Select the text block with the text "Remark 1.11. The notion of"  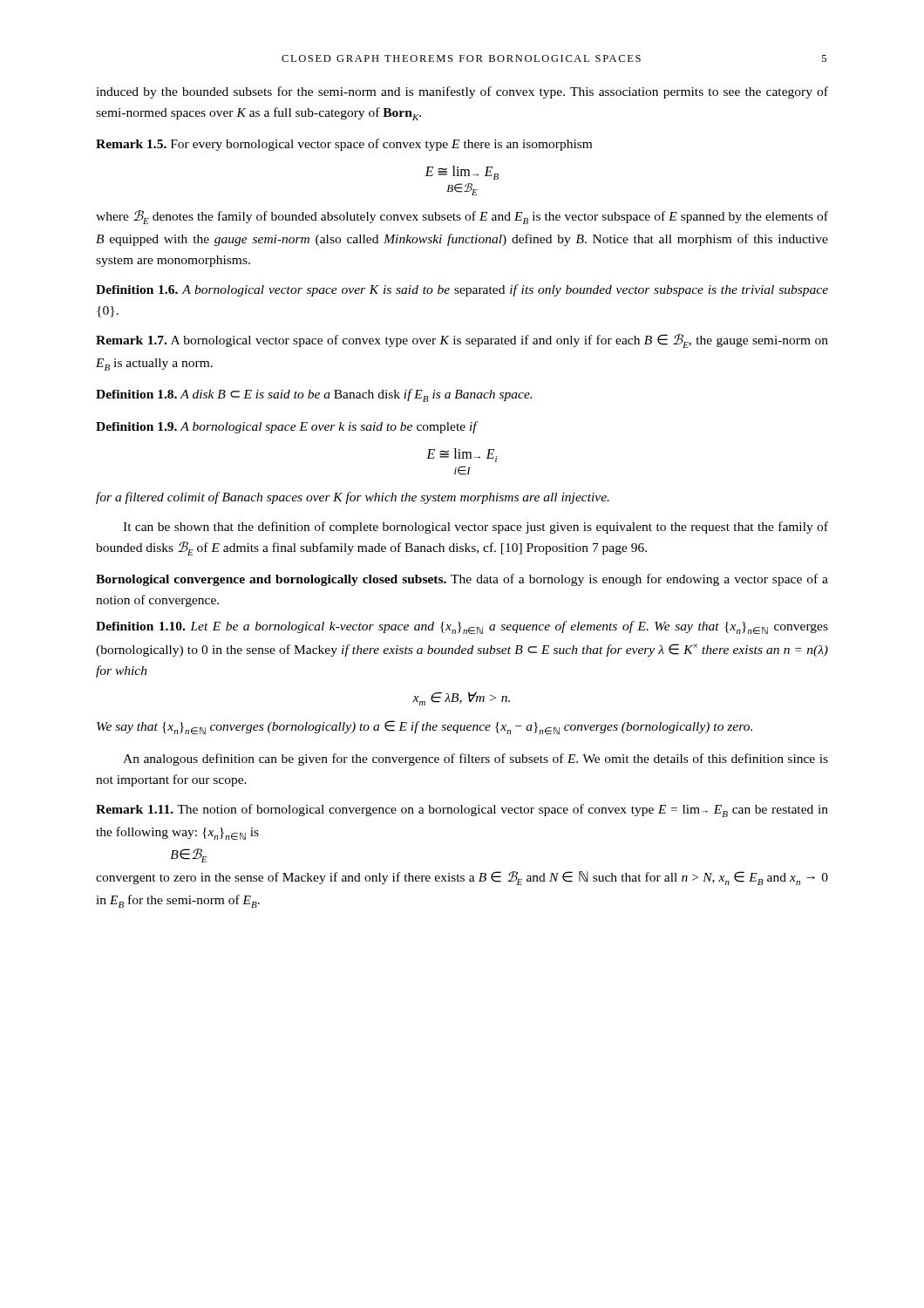tap(462, 811)
